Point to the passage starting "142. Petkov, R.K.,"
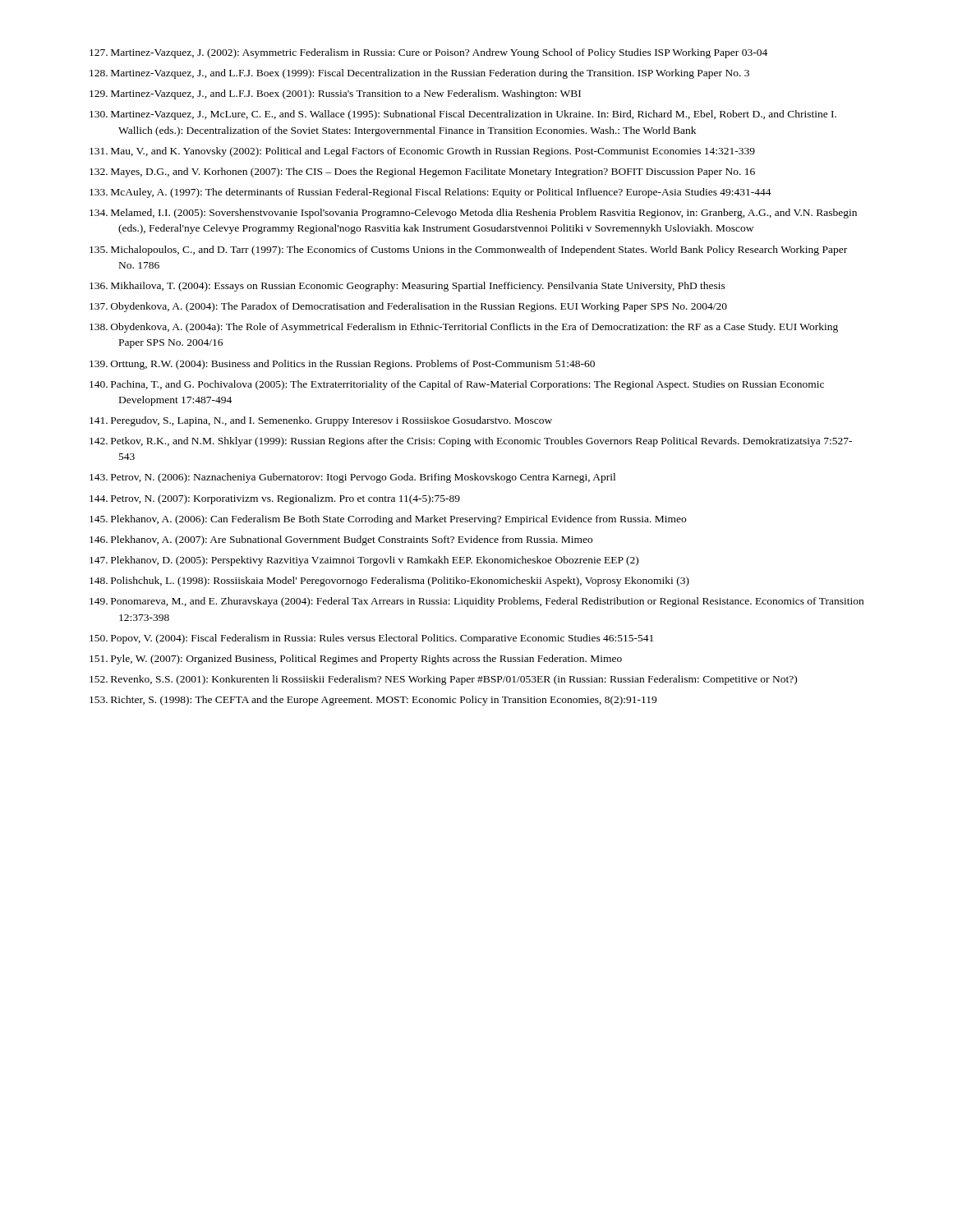This screenshot has height=1232, width=953. point(471,449)
